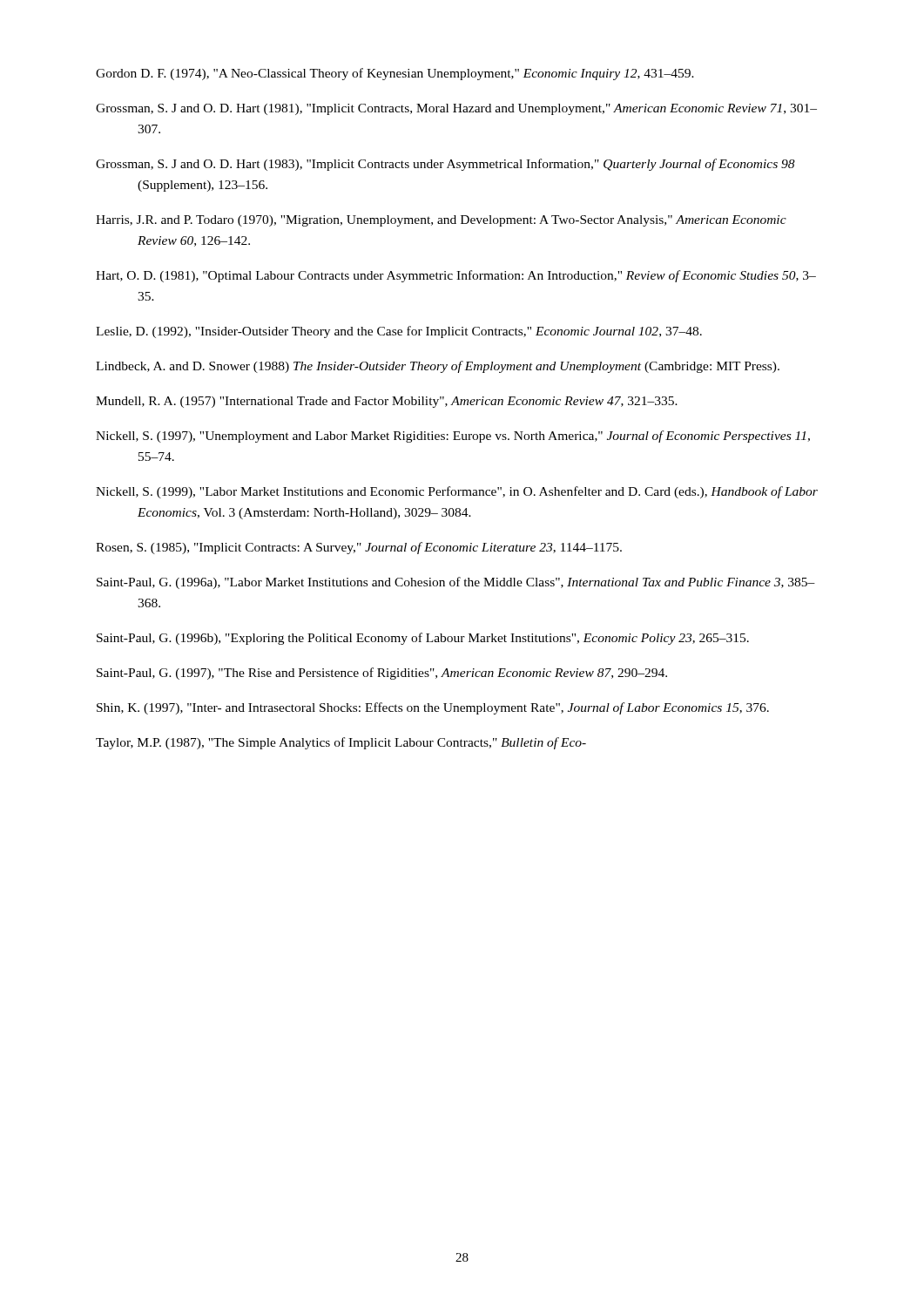Viewport: 924px width, 1307px height.
Task: Locate the block of text that opens with "Harris, J.R. and"
Action: [441, 230]
